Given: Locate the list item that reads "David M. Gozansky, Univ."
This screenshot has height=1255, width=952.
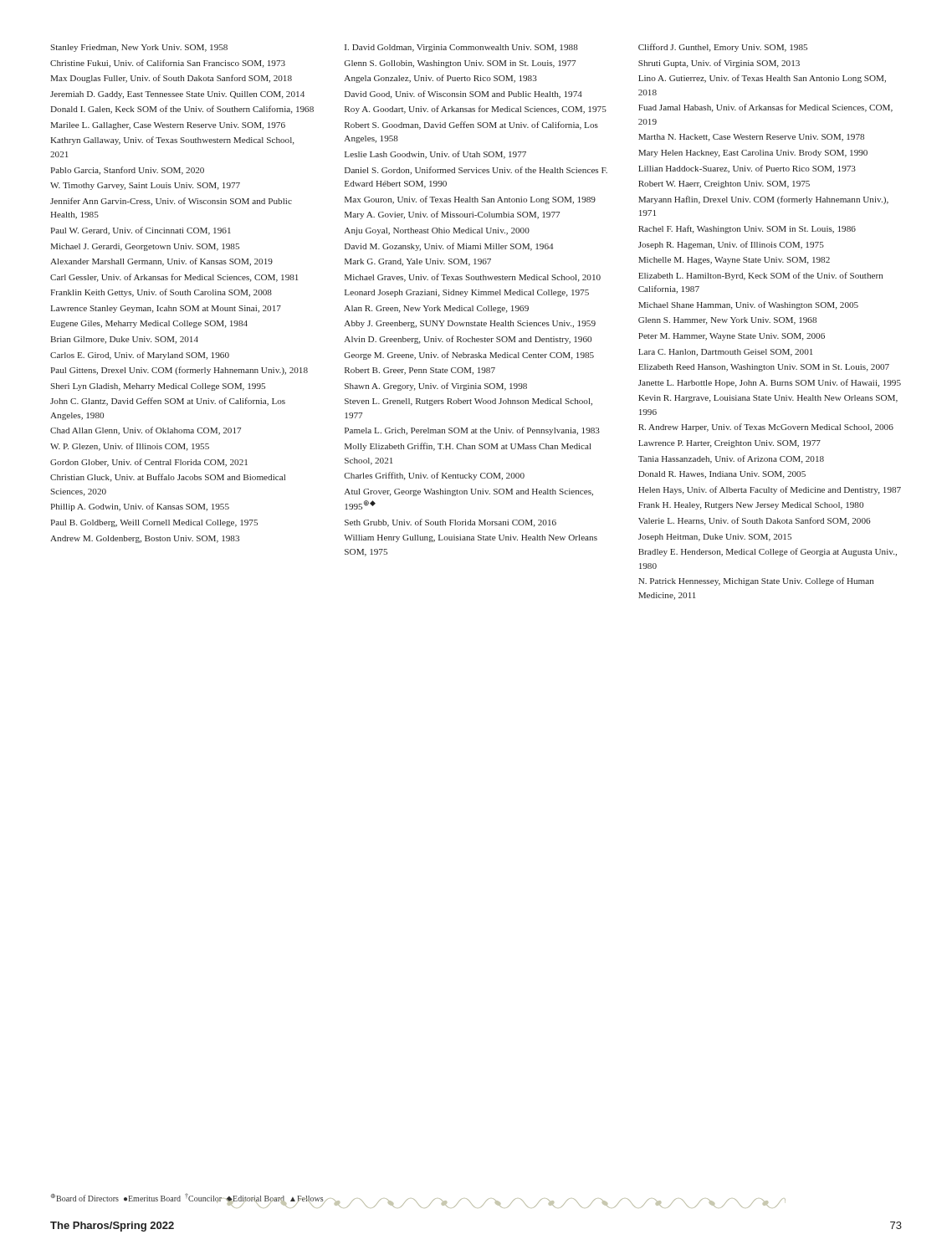Looking at the screenshot, I should [449, 246].
